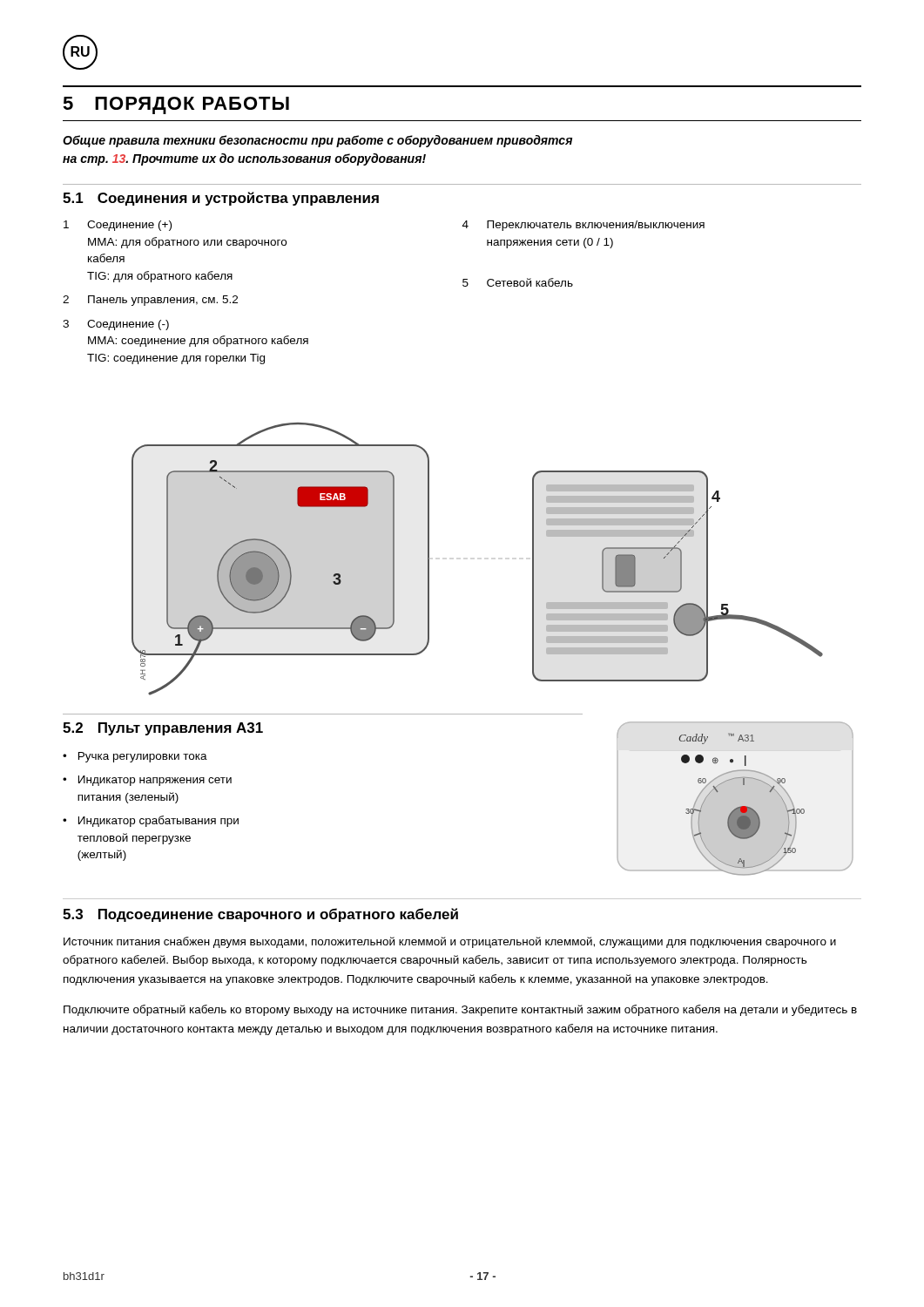Point to the element starting "5 Сетевой кабель"
This screenshot has height=1307, width=924.
click(x=518, y=282)
